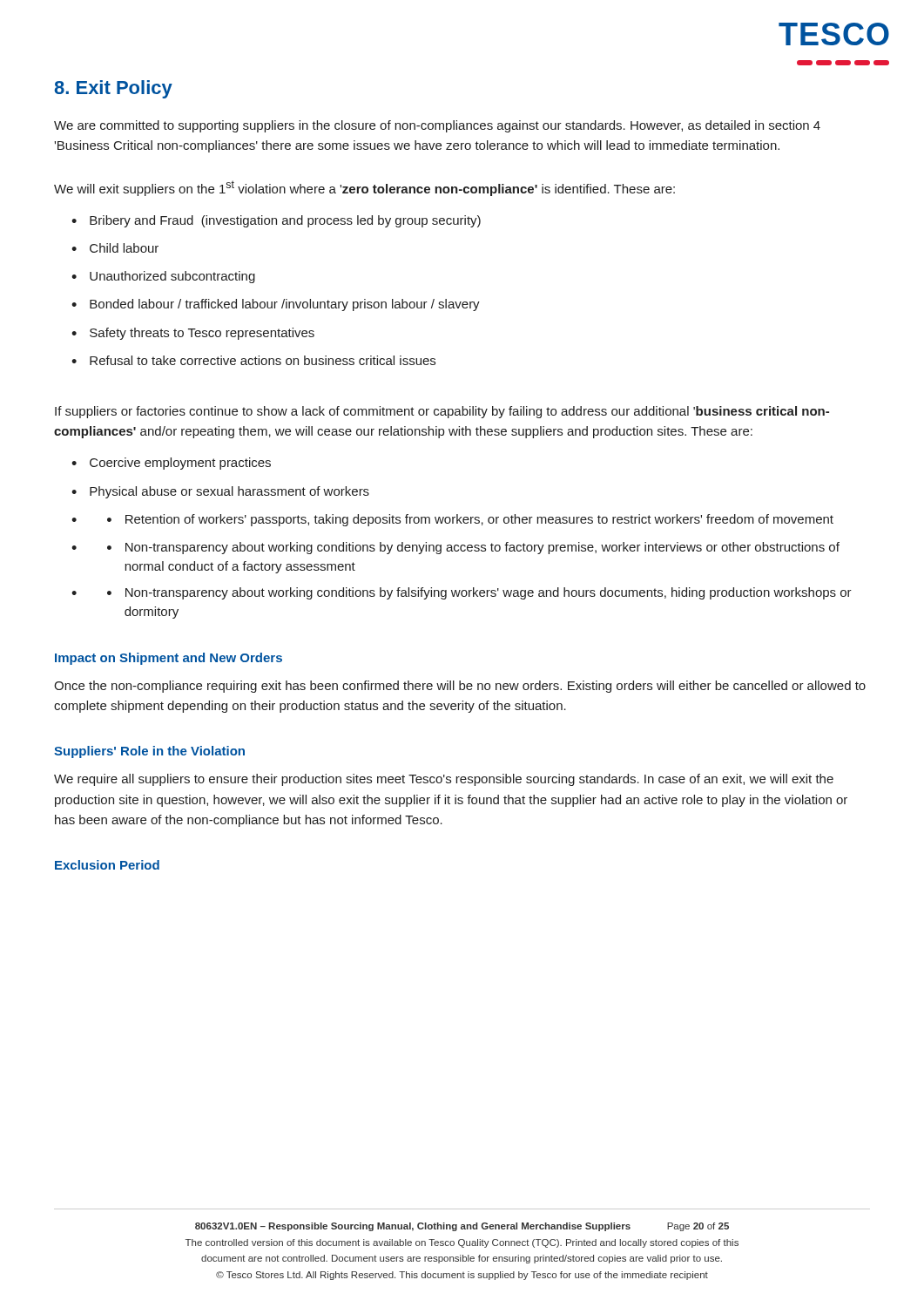This screenshot has width=924, height=1307.
Task: Point to the block beginning "• Non-transparency about working conditions by denying access"
Action: [x=488, y=557]
